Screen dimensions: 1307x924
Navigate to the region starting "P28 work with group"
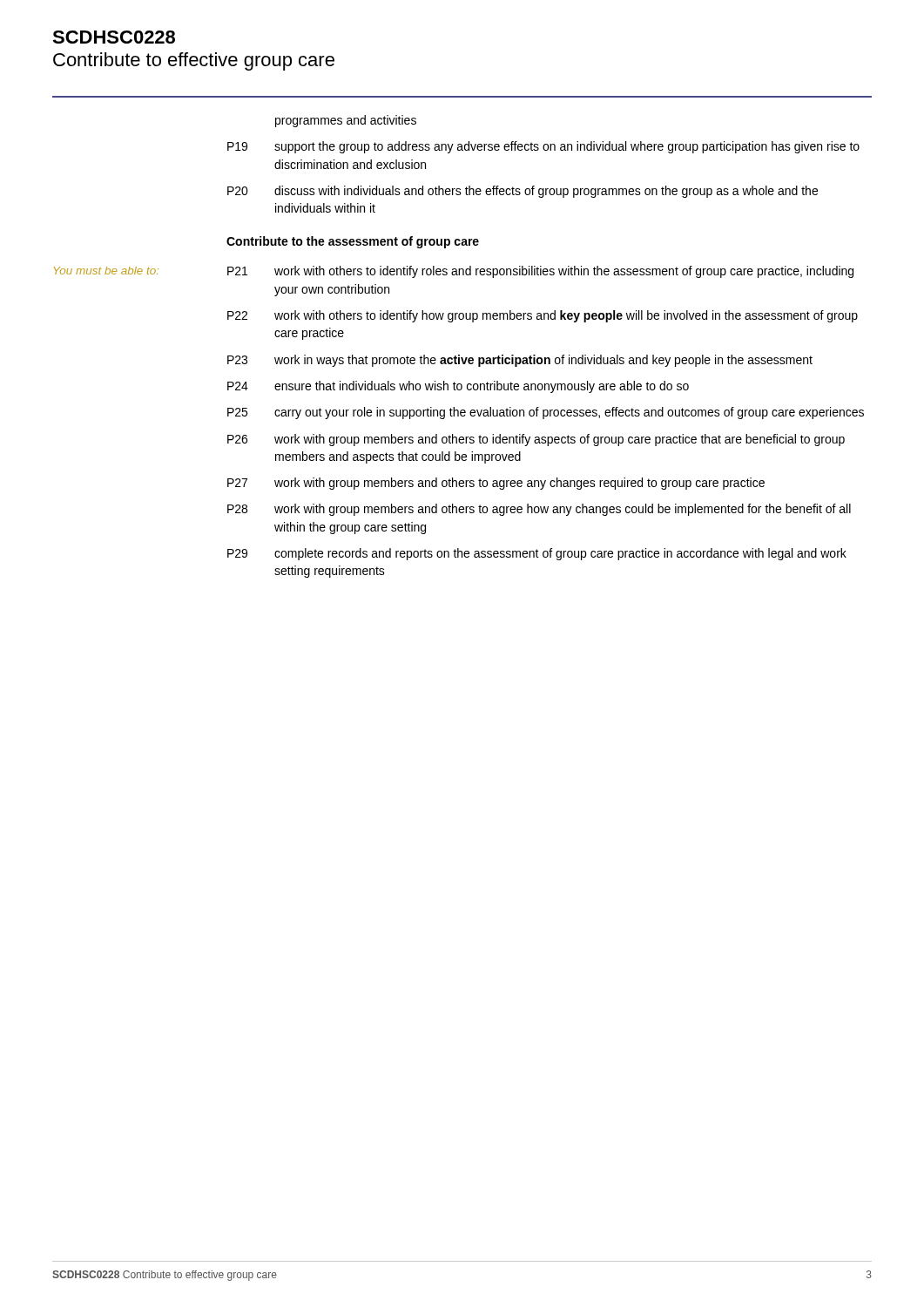click(x=549, y=518)
